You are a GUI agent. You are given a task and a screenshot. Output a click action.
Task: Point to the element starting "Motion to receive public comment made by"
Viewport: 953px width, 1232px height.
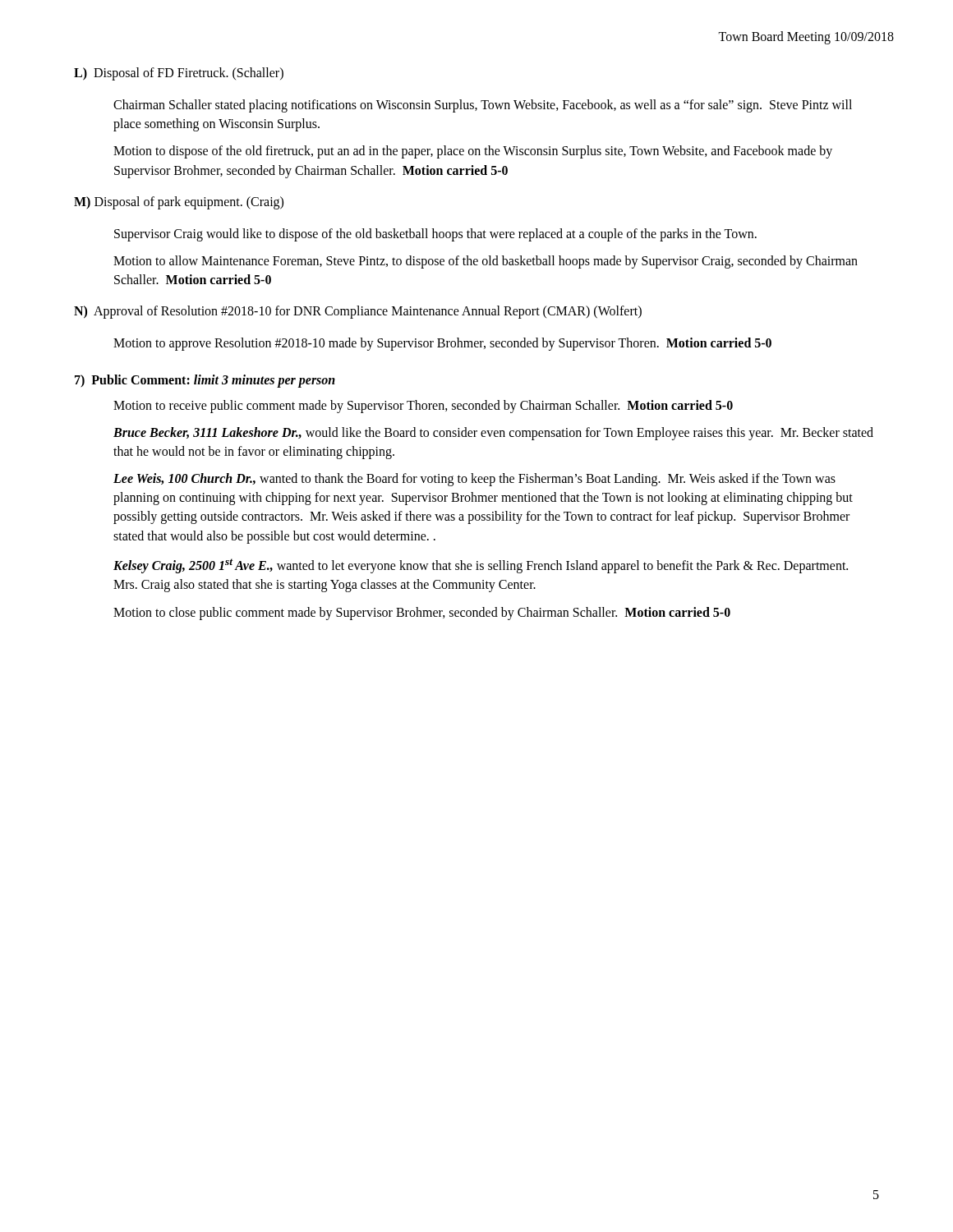[423, 405]
